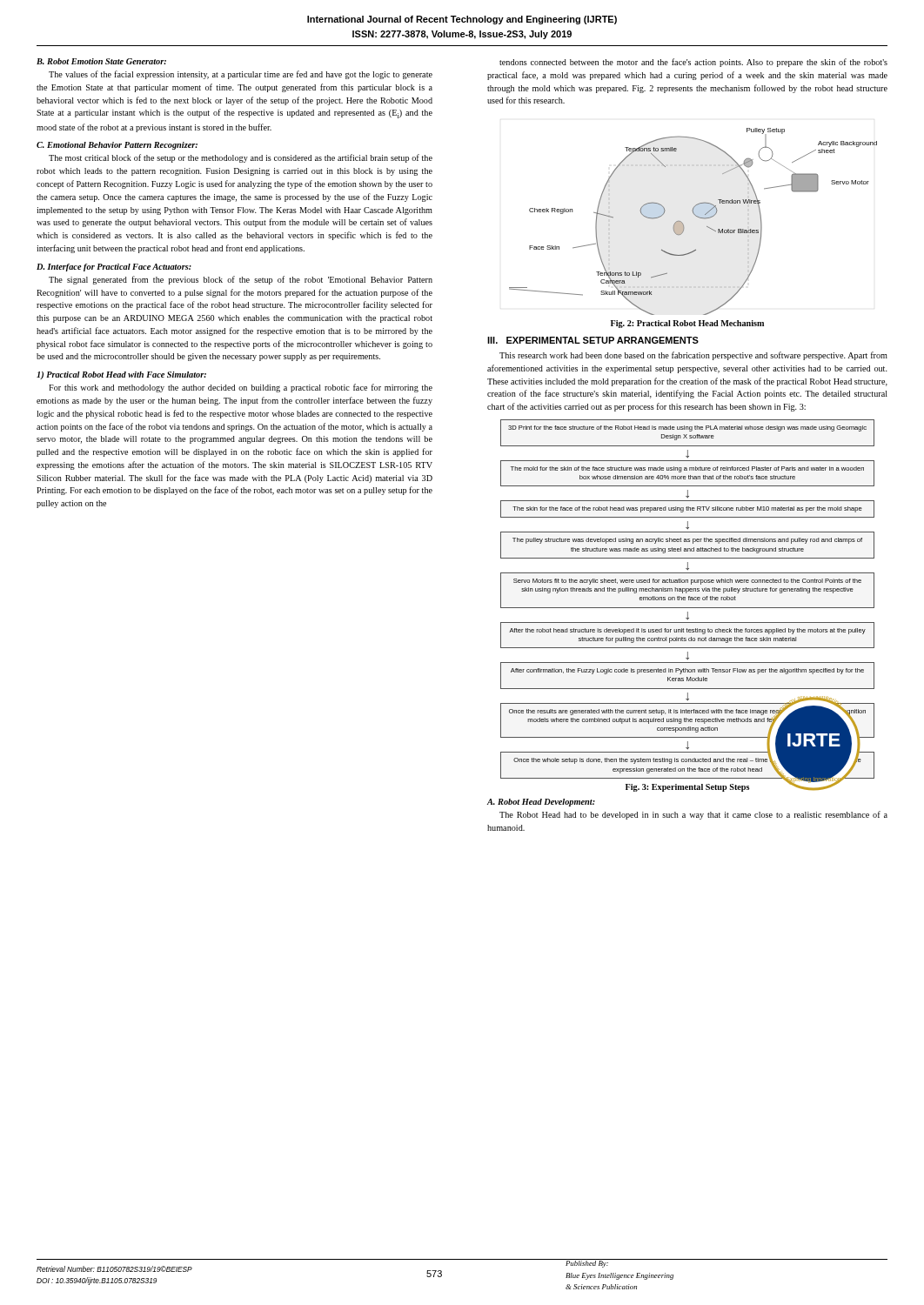Locate the block starting "D. Interface for Practical Face Actuators:"
The width and height of the screenshot is (924, 1305).
(114, 266)
